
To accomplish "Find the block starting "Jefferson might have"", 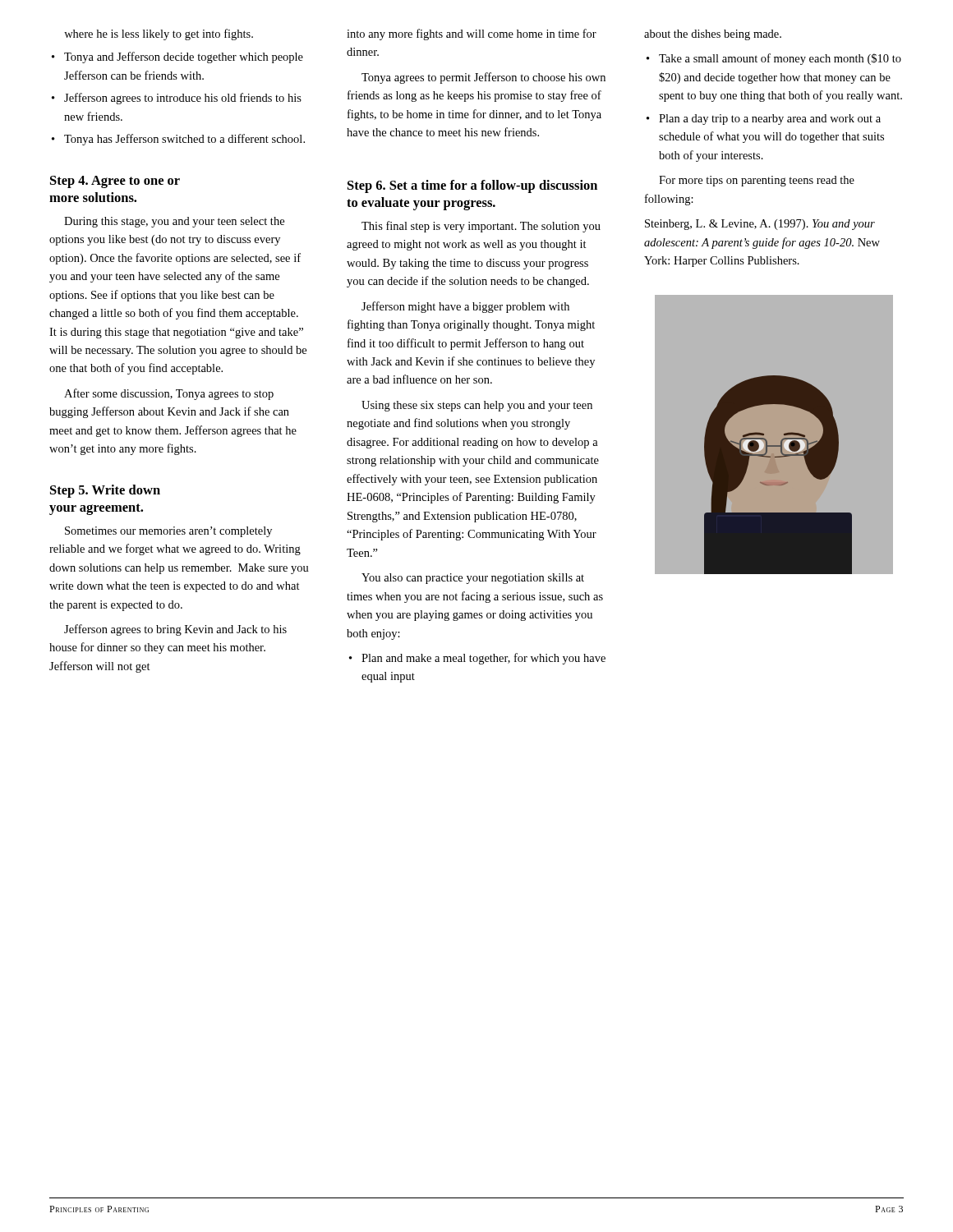I will 471,343.
